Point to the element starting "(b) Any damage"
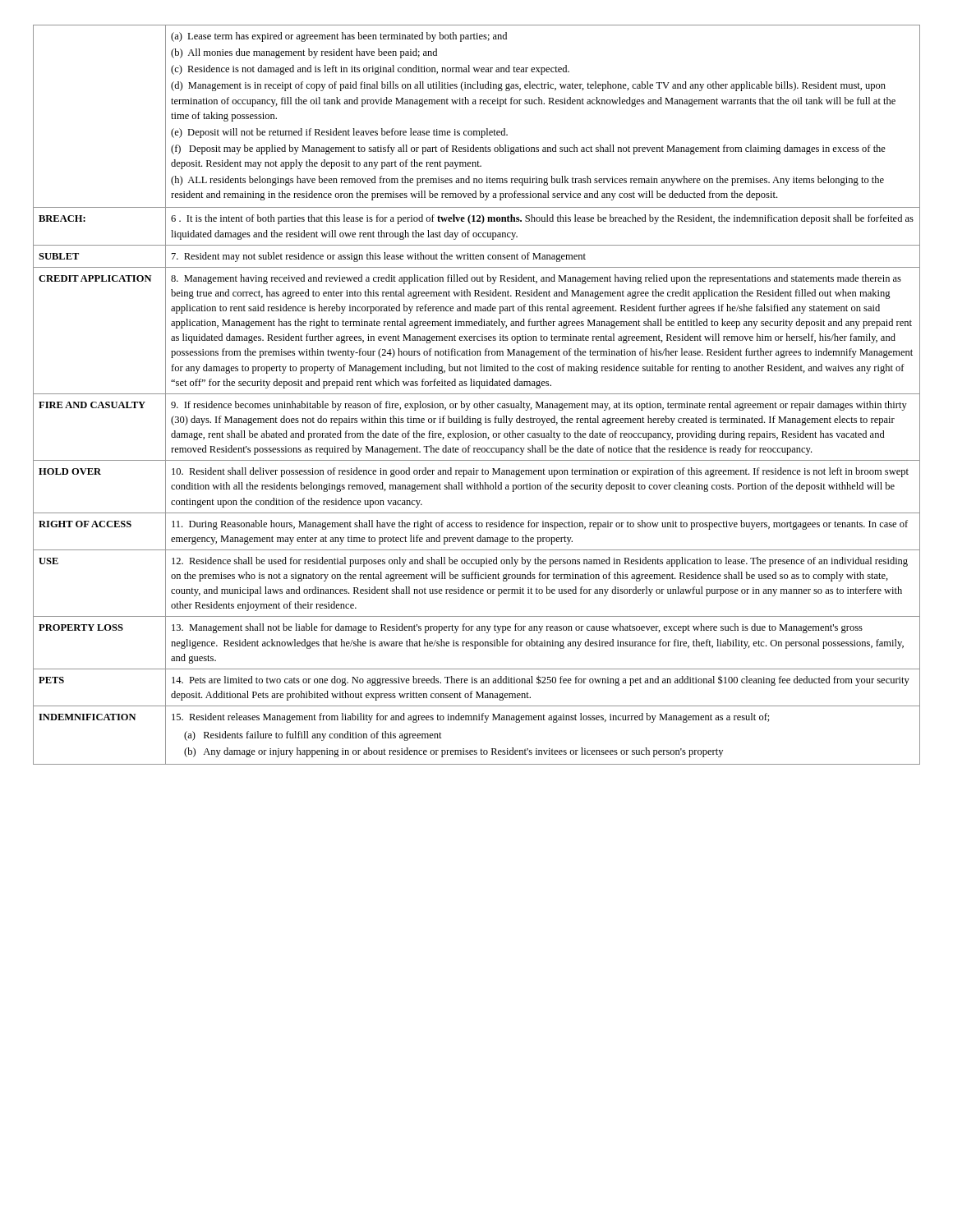The height and width of the screenshot is (1232, 953). tap(454, 752)
